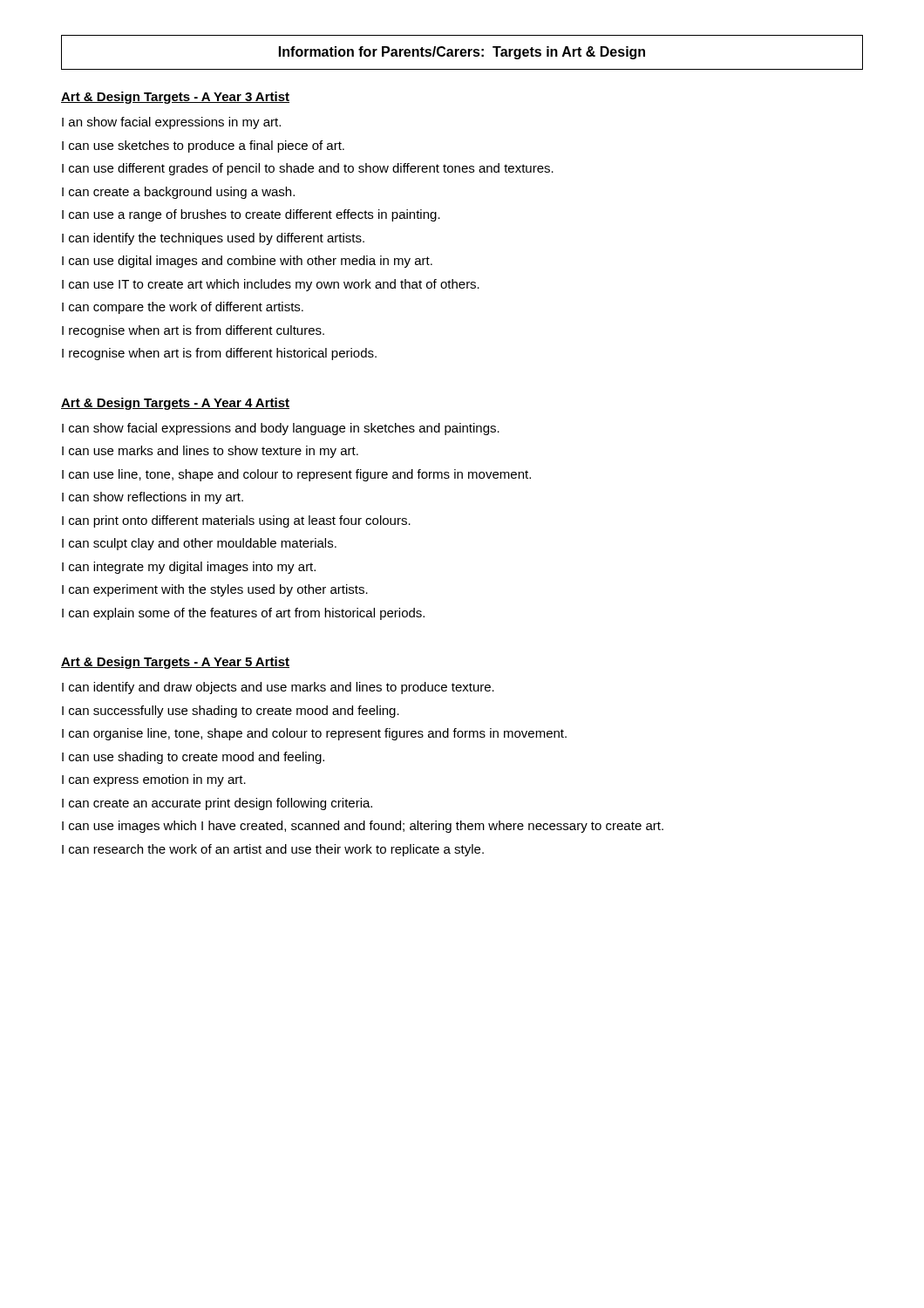Select the list item with the text "I can show facial expressions and body"

(281, 427)
